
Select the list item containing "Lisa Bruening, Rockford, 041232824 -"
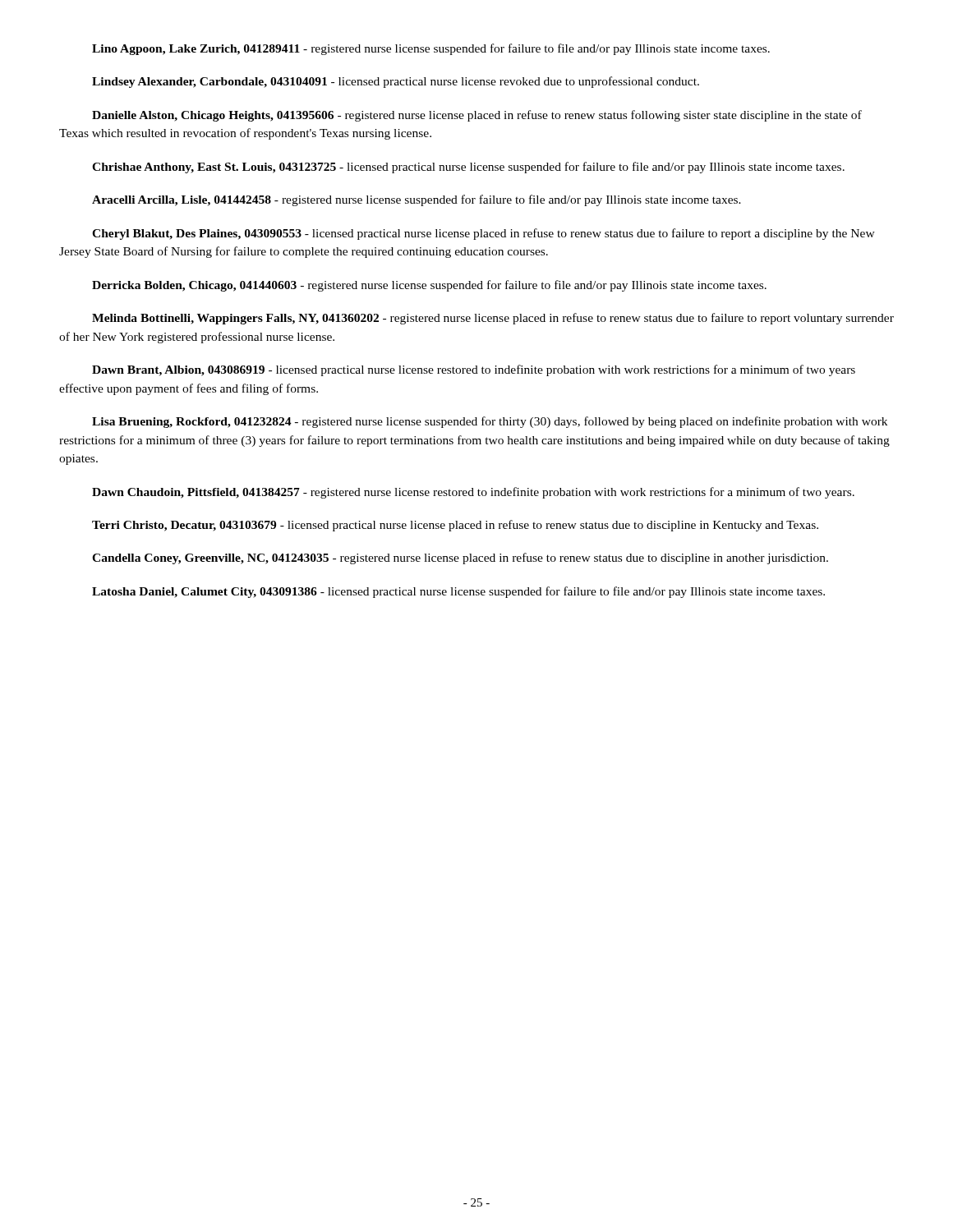point(476,440)
